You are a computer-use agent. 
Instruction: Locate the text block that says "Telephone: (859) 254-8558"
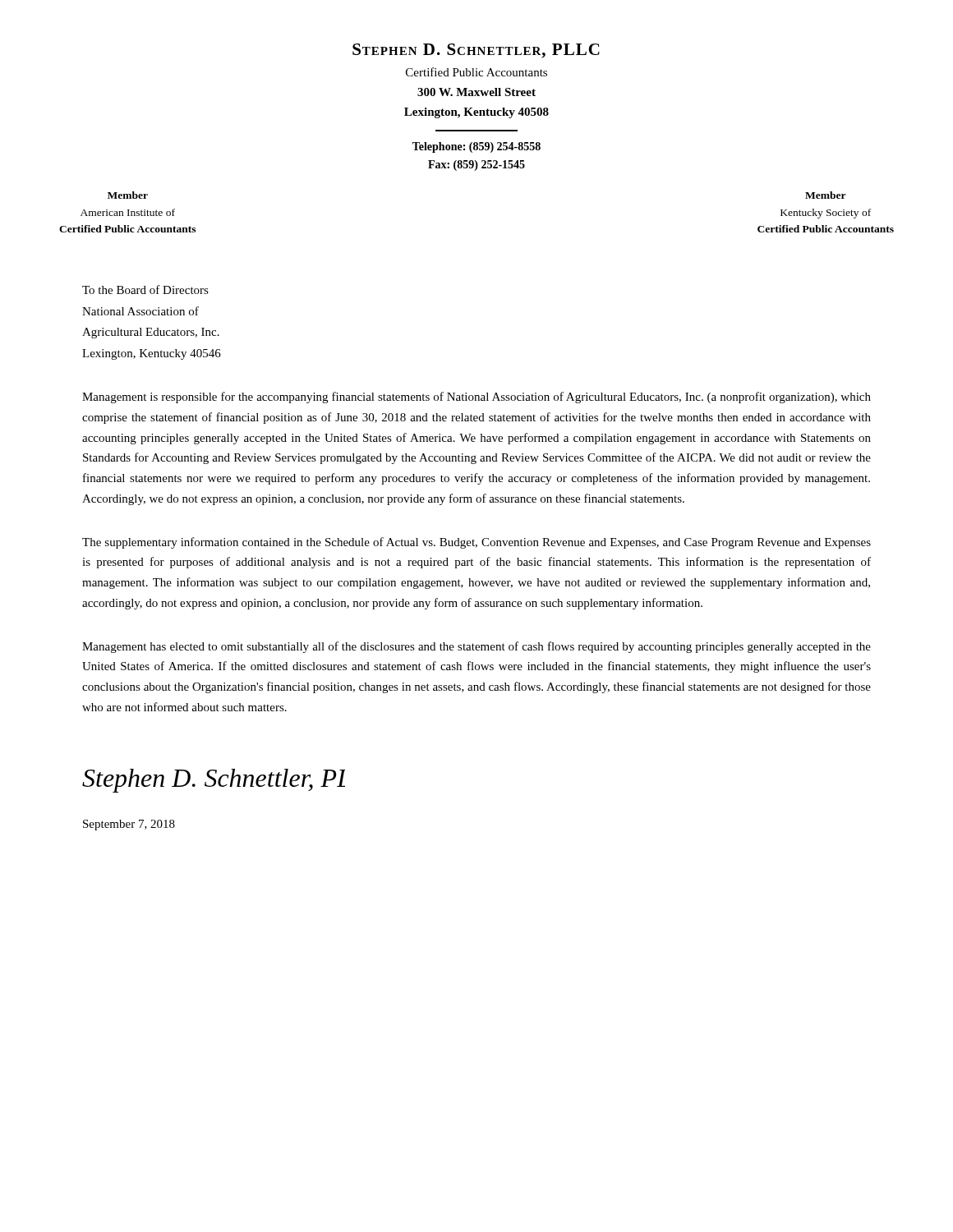click(476, 156)
